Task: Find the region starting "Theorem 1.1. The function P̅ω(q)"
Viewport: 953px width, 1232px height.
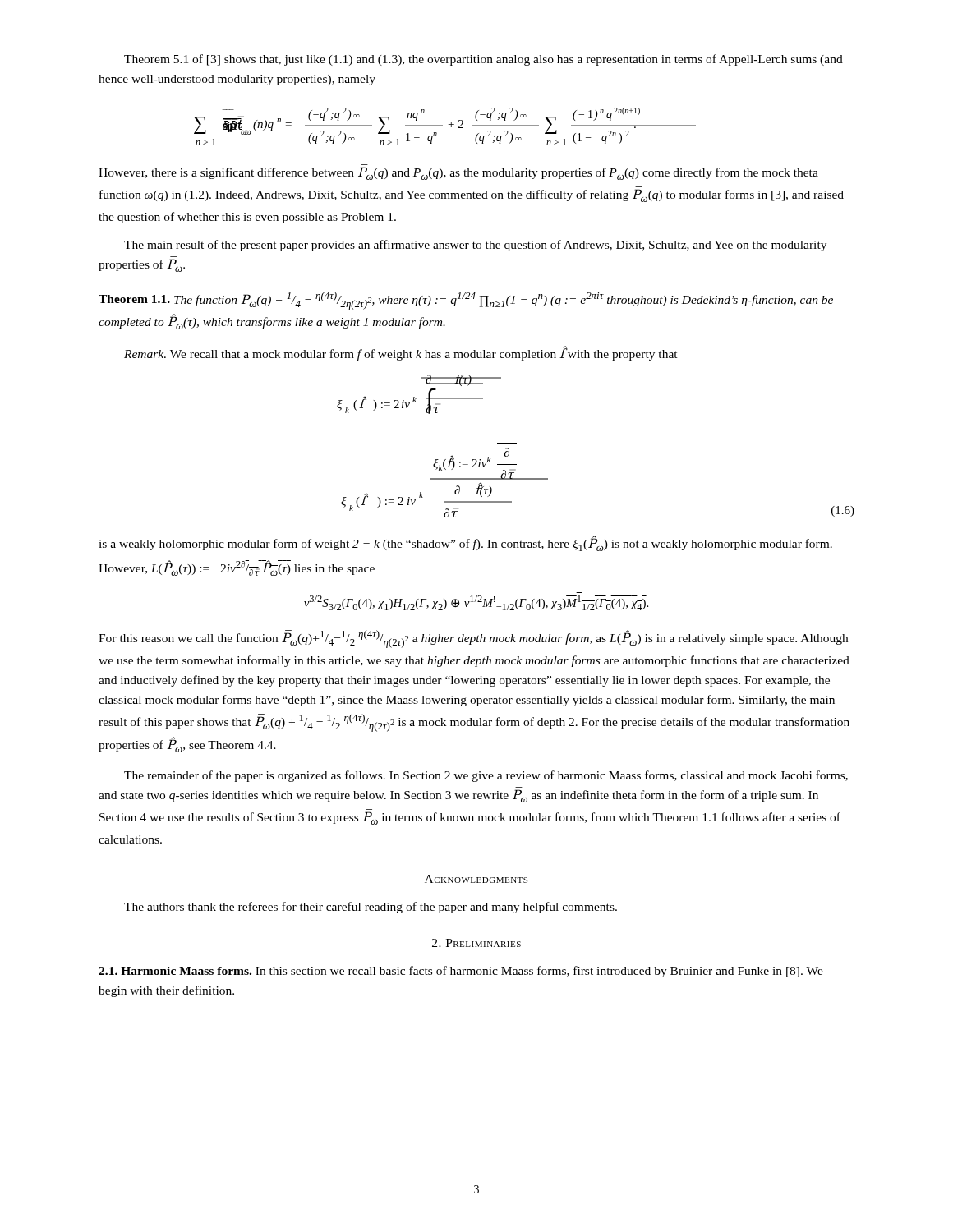Action: coord(476,311)
